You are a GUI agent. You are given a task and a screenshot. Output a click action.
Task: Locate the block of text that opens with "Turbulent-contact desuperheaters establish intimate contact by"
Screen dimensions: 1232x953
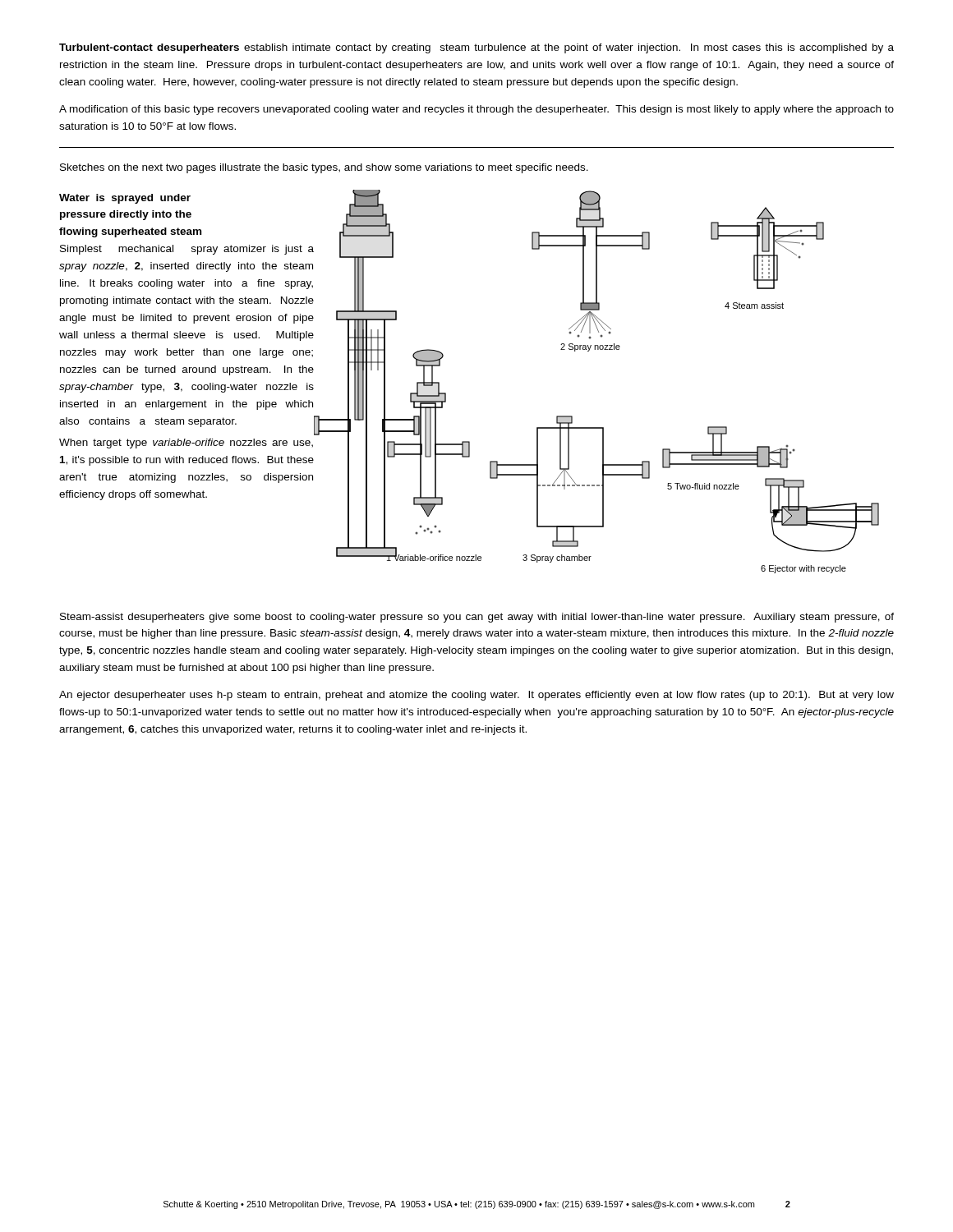click(476, 64)
